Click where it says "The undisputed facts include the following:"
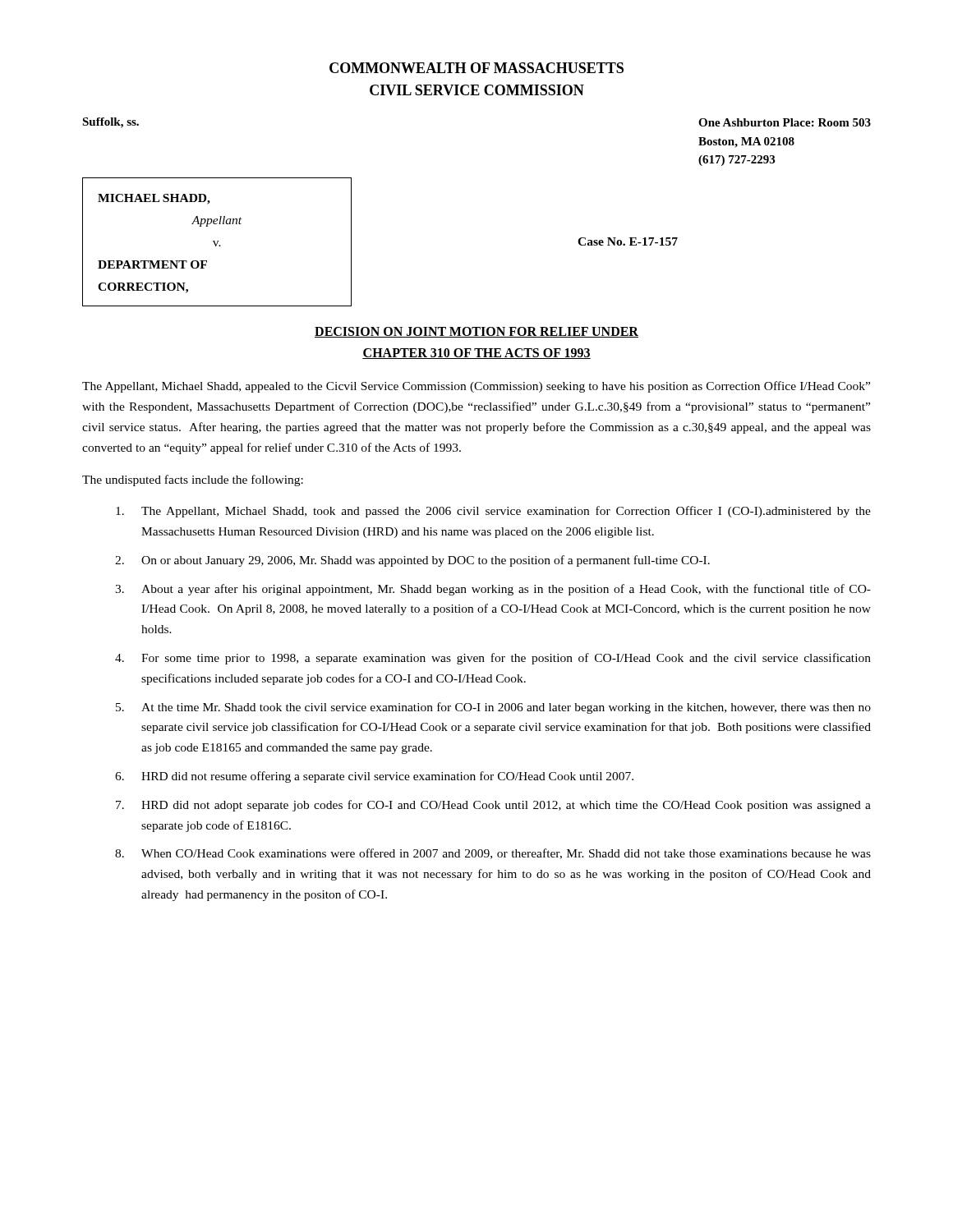The image size is (953, 1232). coord(193,479)
